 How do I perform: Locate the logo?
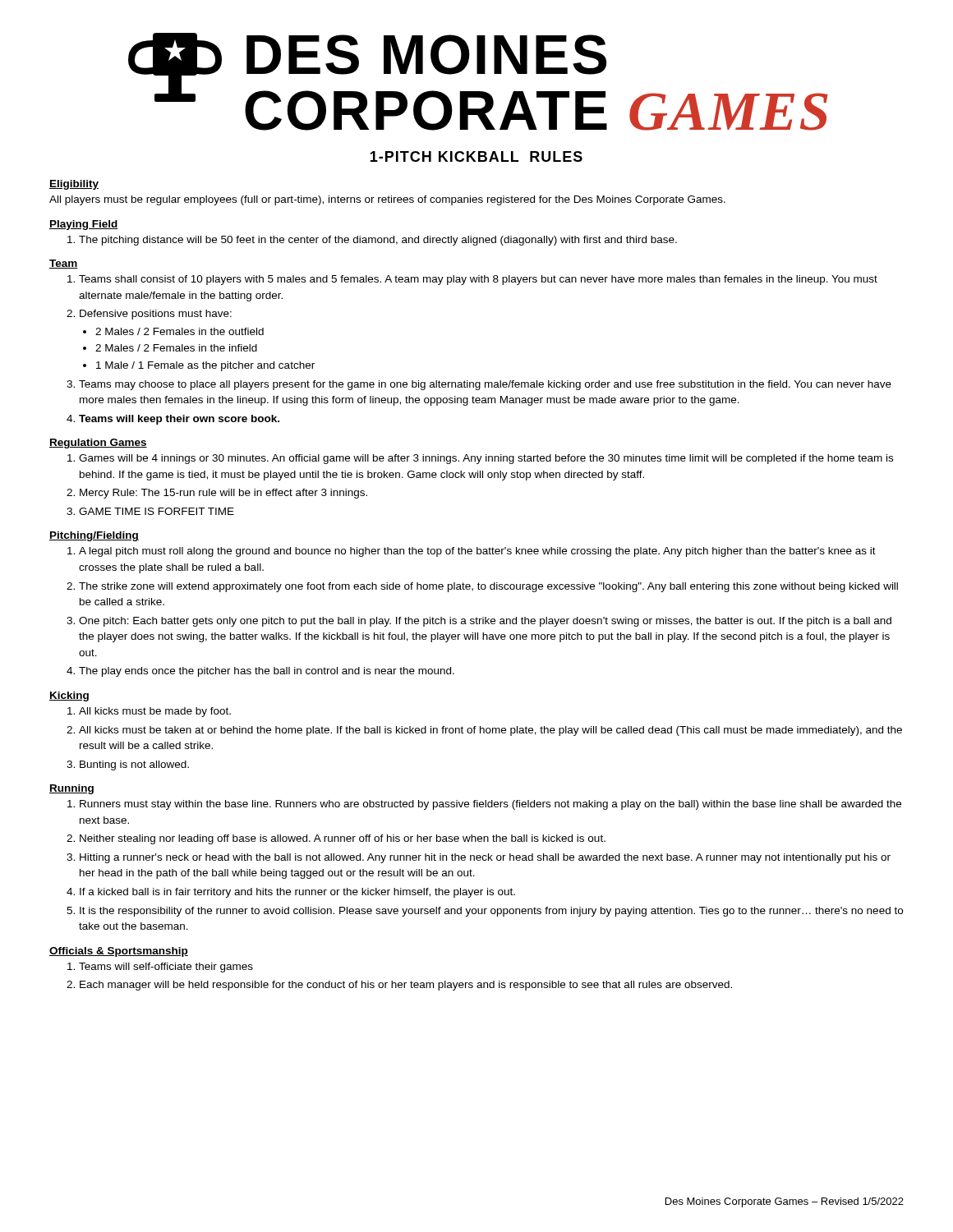tap(476, 71)
